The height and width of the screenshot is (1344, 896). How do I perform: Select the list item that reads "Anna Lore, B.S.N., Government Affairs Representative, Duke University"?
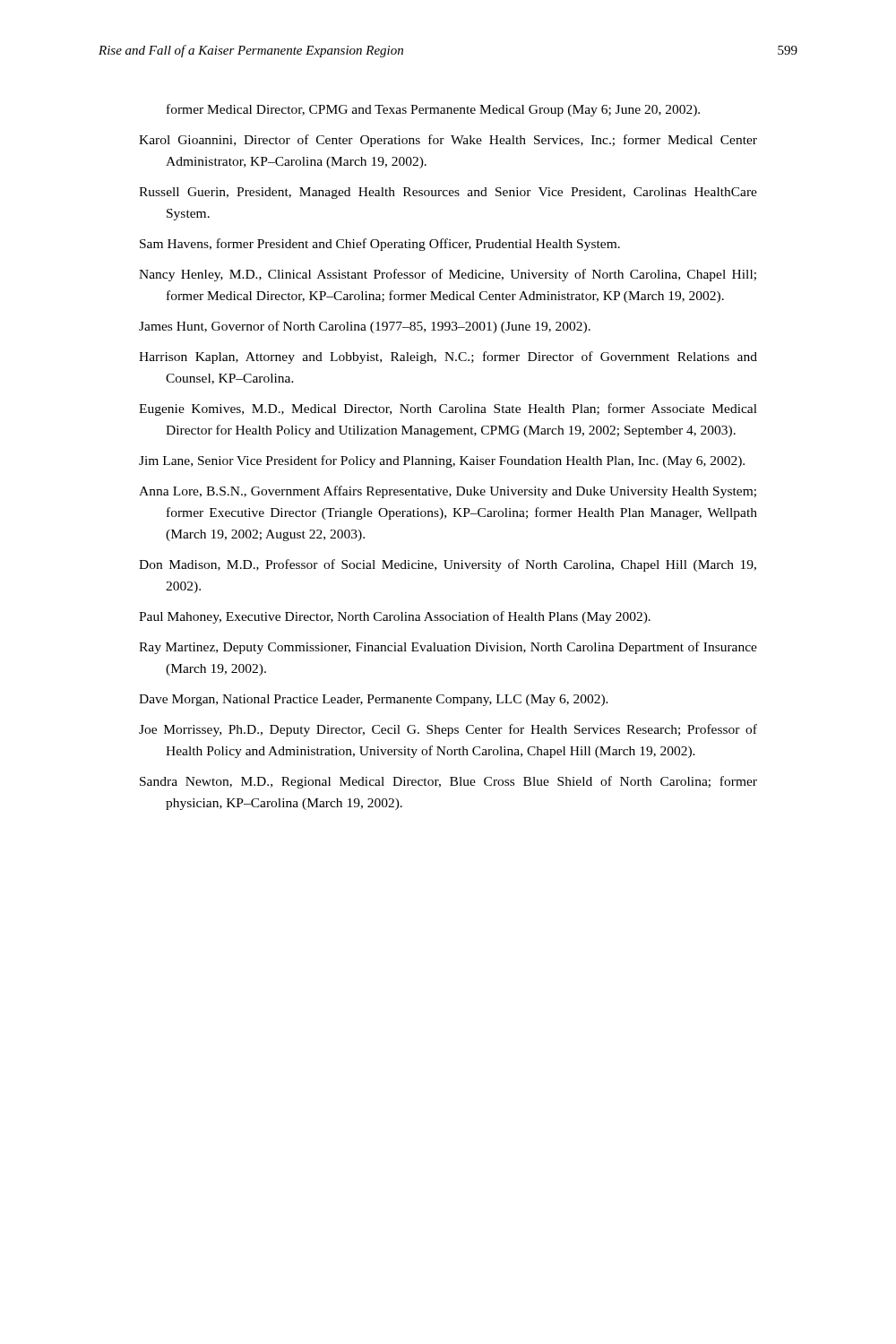(448, 512)
